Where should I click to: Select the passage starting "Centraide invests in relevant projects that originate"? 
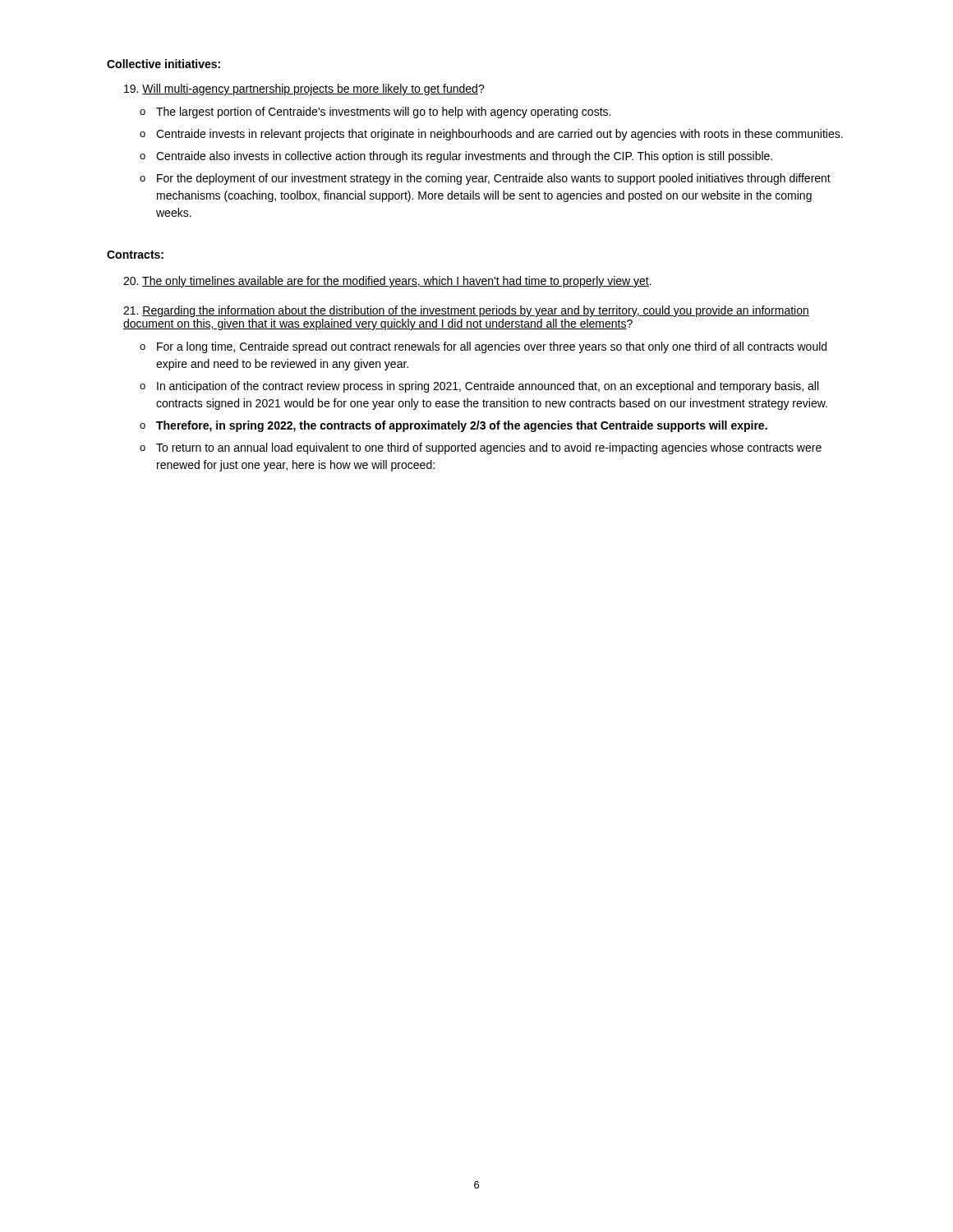pyautogui.click(x=500, y=134)
